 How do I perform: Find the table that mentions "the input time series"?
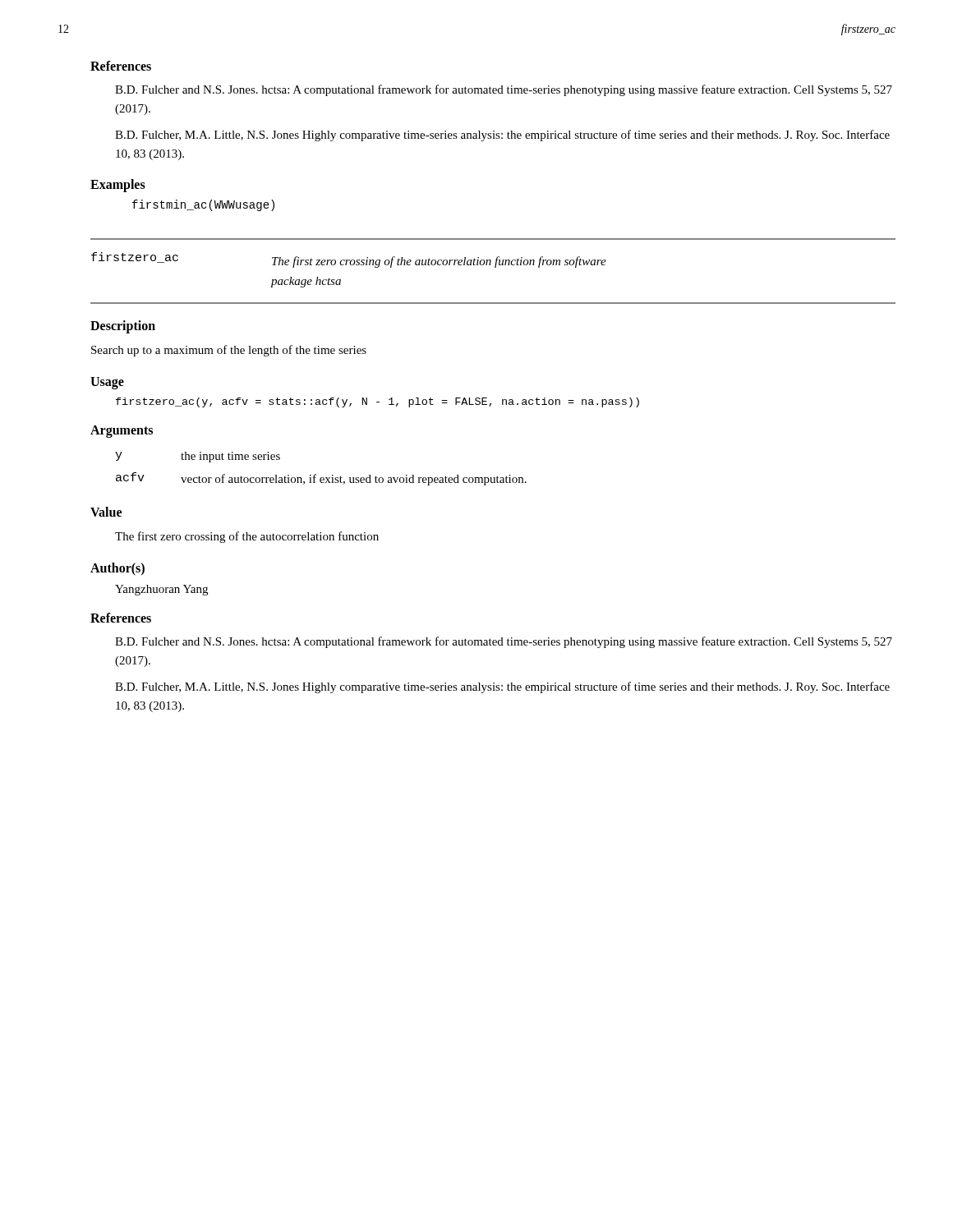[493, 467]
